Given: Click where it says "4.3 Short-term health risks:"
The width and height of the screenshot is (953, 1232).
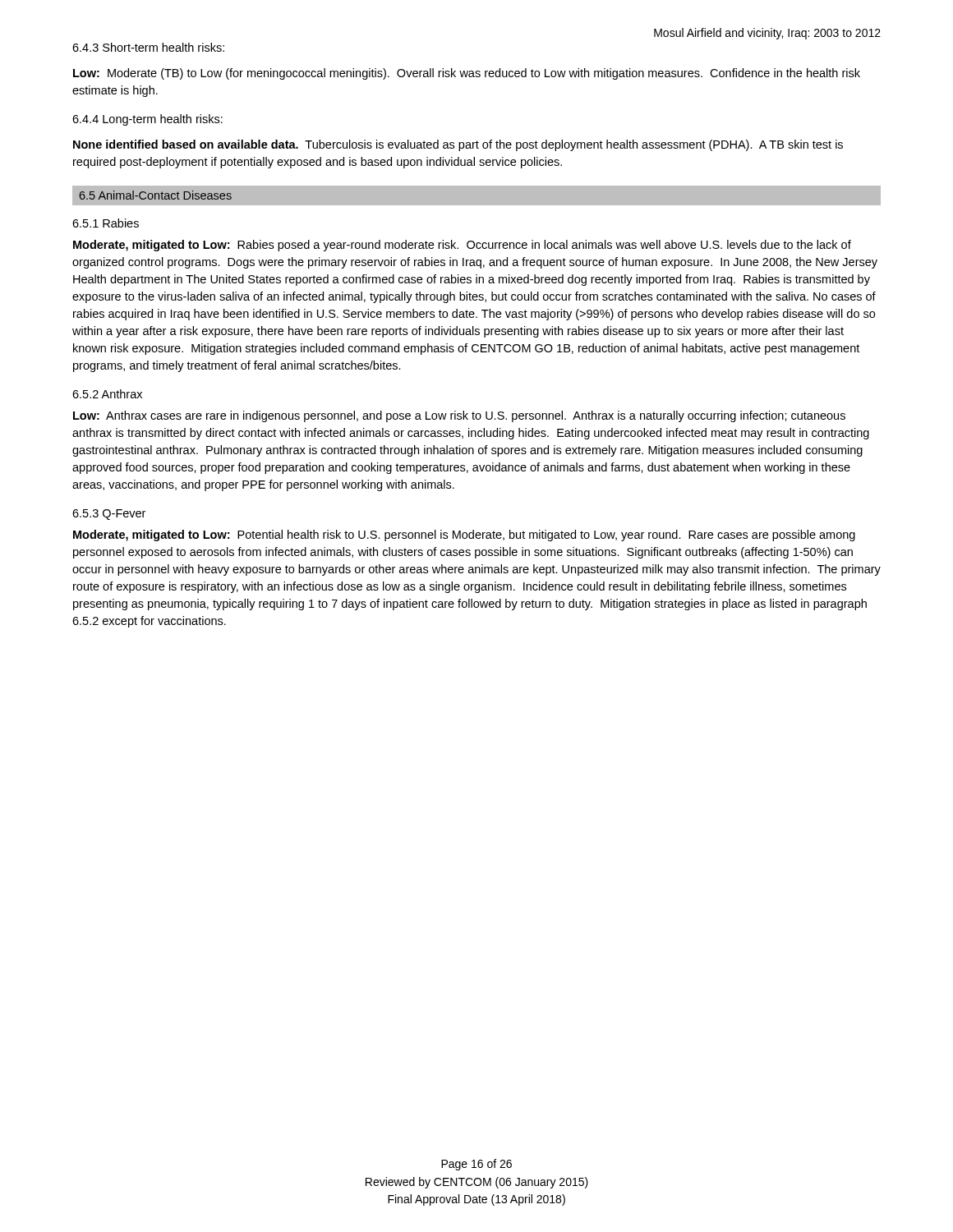Looking at the screenshot, I should (148, 47).
